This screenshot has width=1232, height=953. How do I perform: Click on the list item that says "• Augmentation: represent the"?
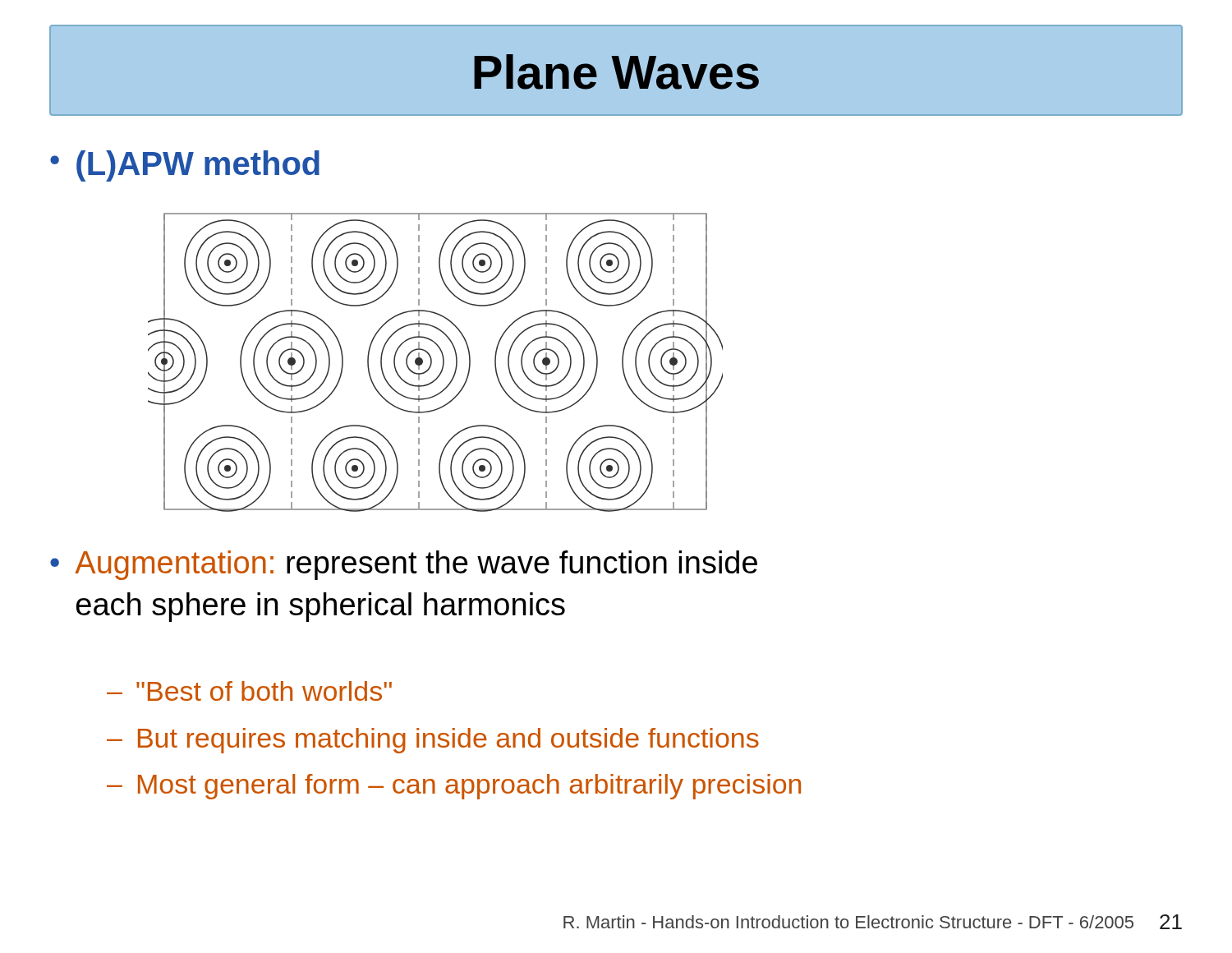(x=404, y=584)
